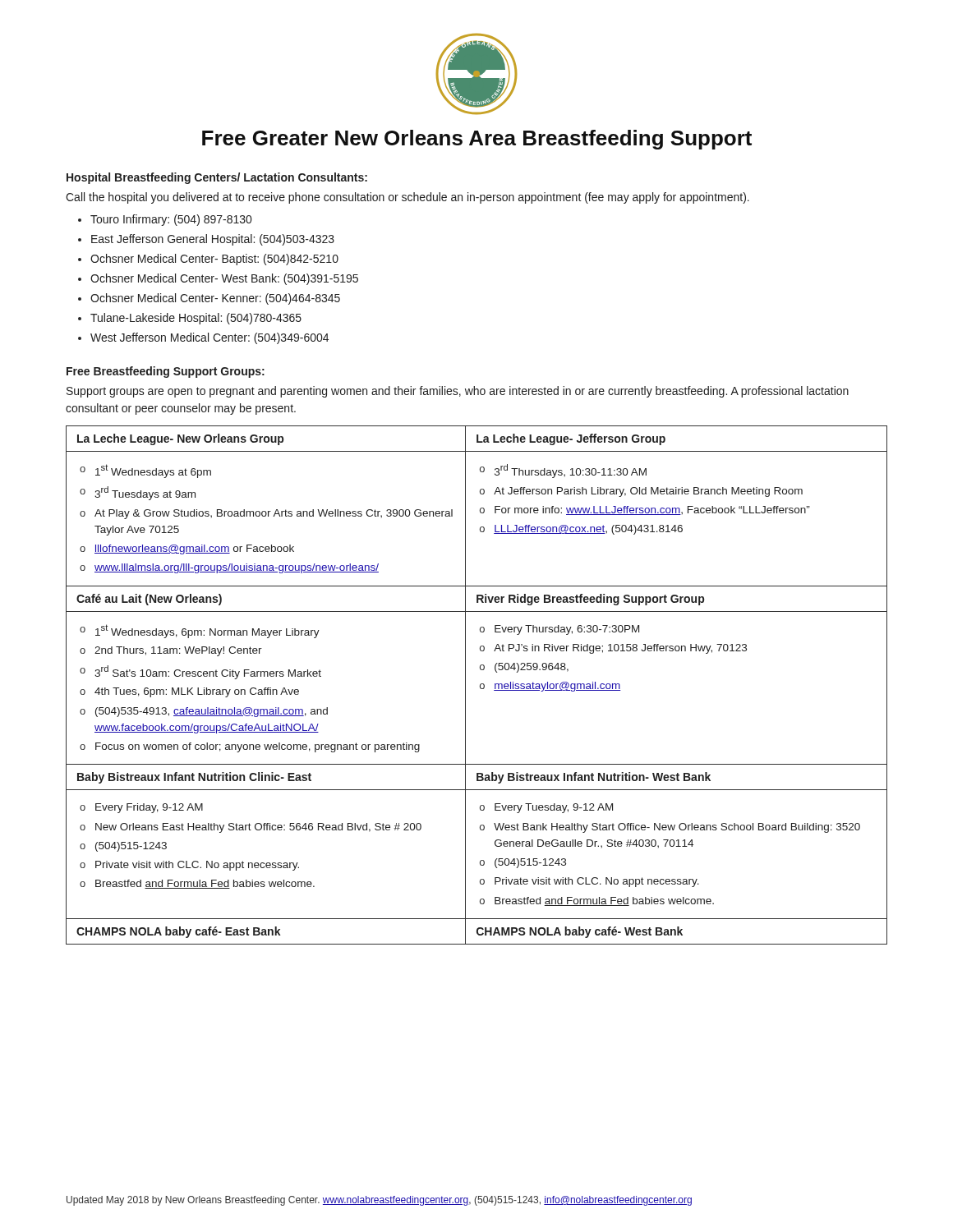Find "Ochsner Medical Center- West Bank: (504)391-5195" on this page
Screen dimensions: 1232x953
pos(225,278)
